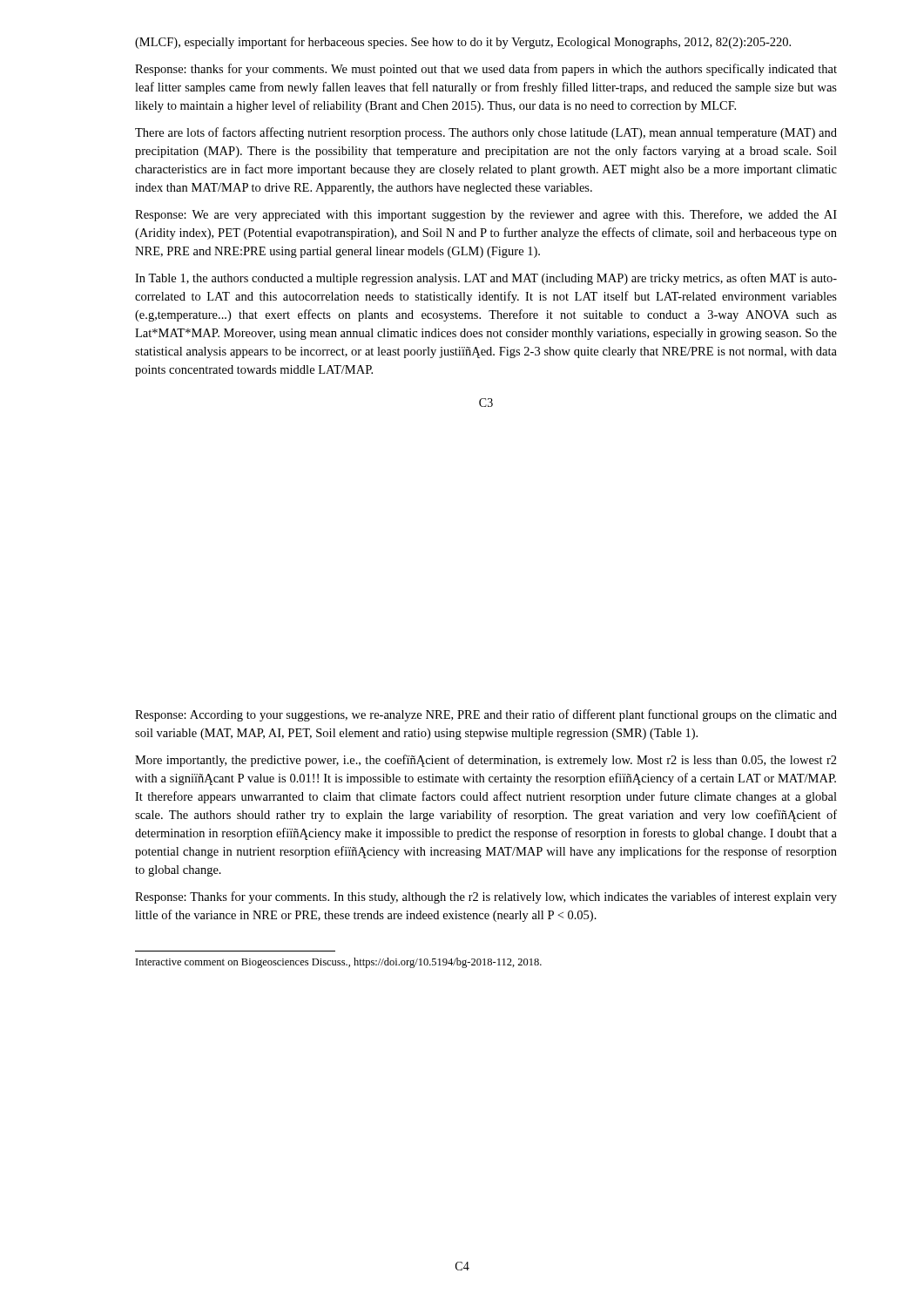Select the text block that says "(MLCF), especially important for"
Screen dimensions: 1307x924
click(486, 42)
